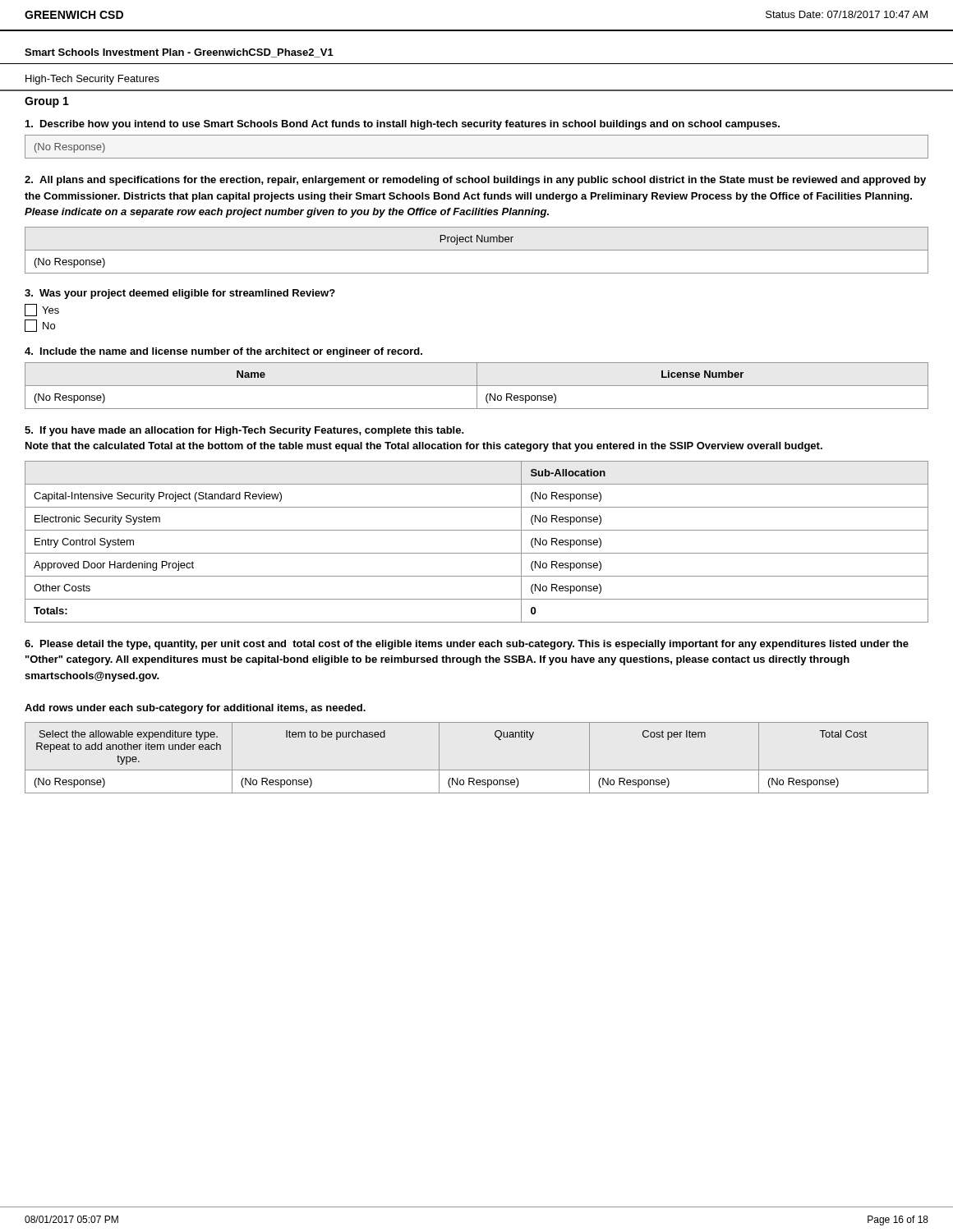Viewport: 953px width, 1232px height.
Task: Find the list item containing "2. All plans and specifications for the"
Action: coord(475,196)
